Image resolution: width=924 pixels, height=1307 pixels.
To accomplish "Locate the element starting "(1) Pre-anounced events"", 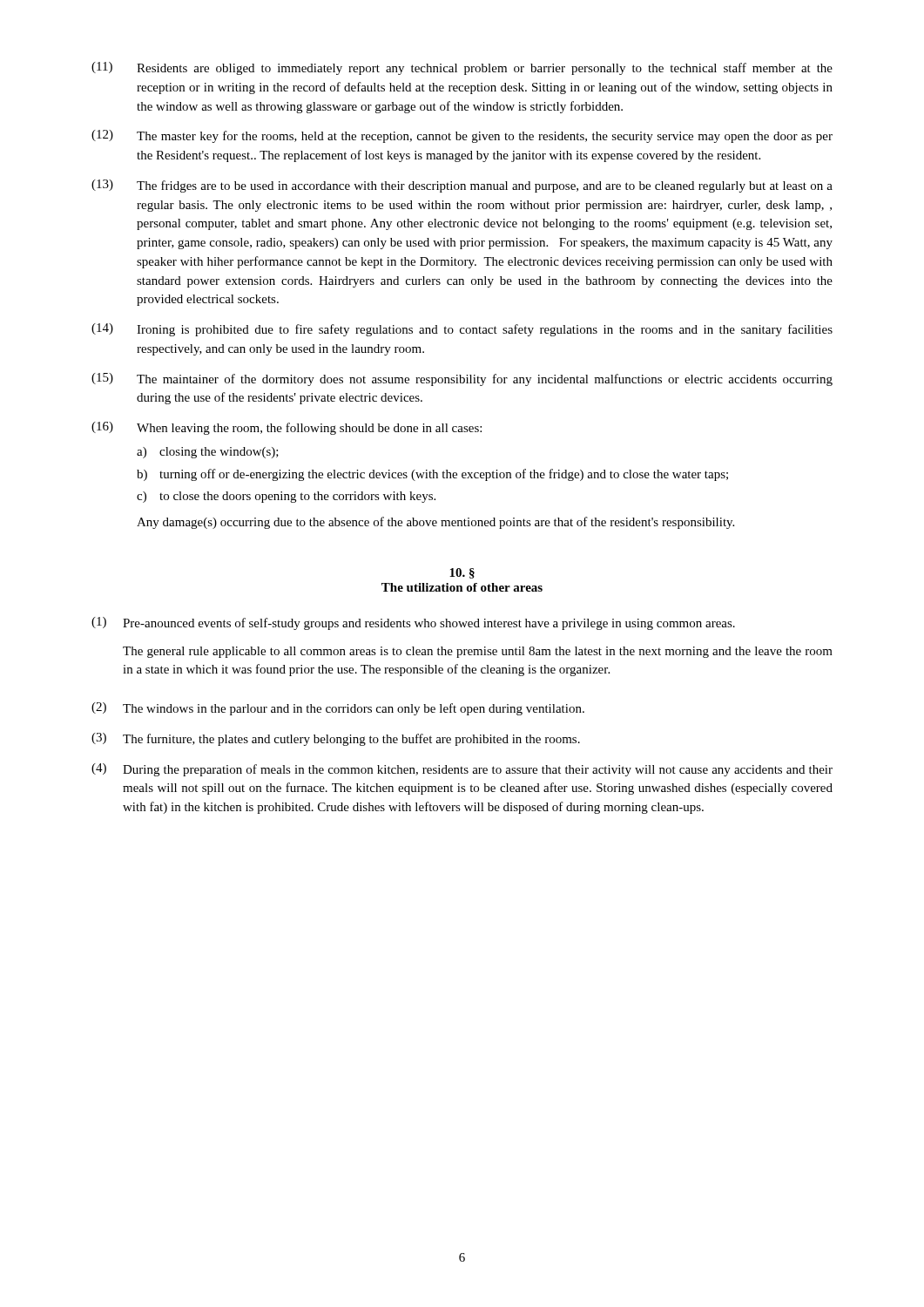I will click(462, 651).
